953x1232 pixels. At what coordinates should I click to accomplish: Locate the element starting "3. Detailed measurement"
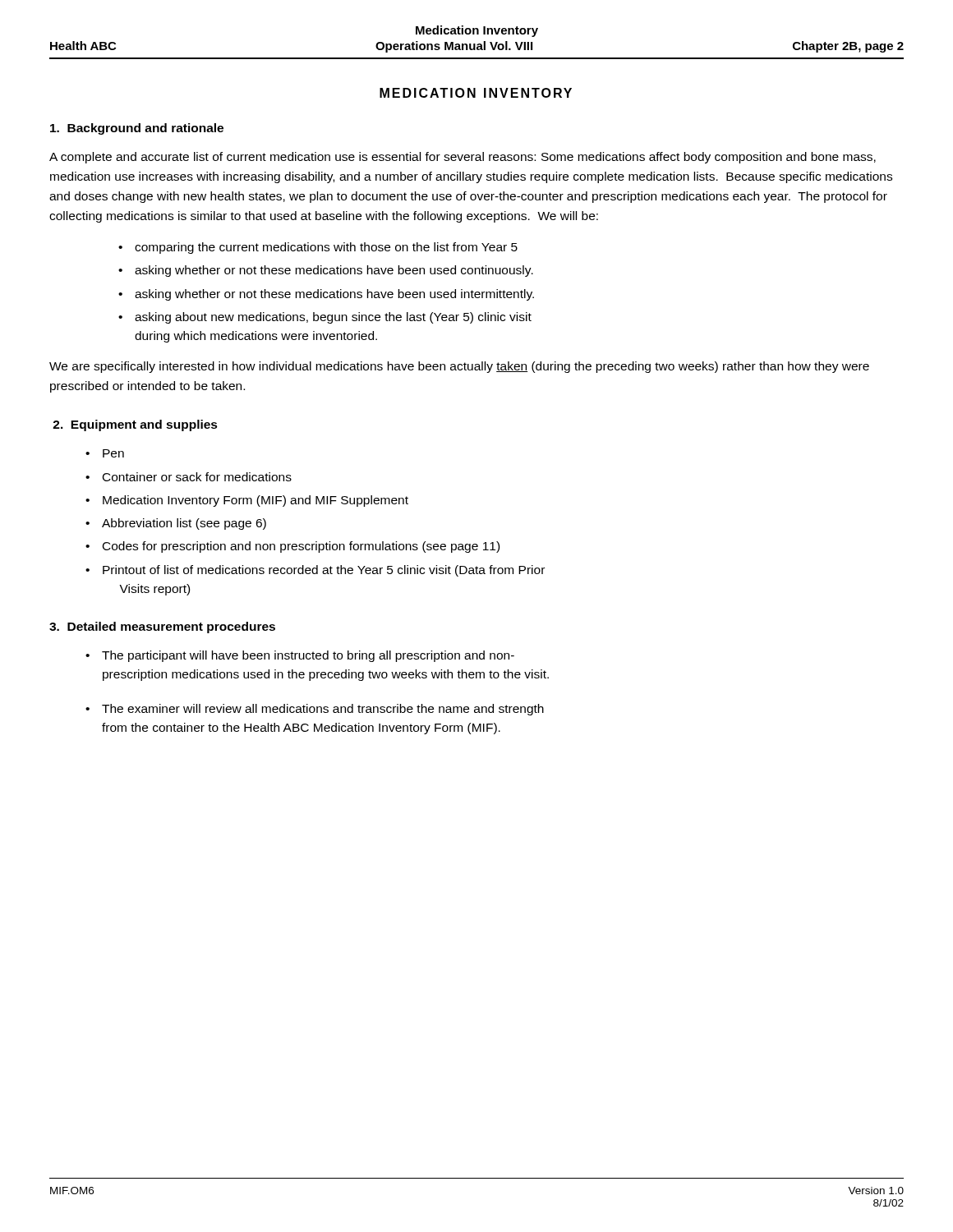tap(163, 626)
